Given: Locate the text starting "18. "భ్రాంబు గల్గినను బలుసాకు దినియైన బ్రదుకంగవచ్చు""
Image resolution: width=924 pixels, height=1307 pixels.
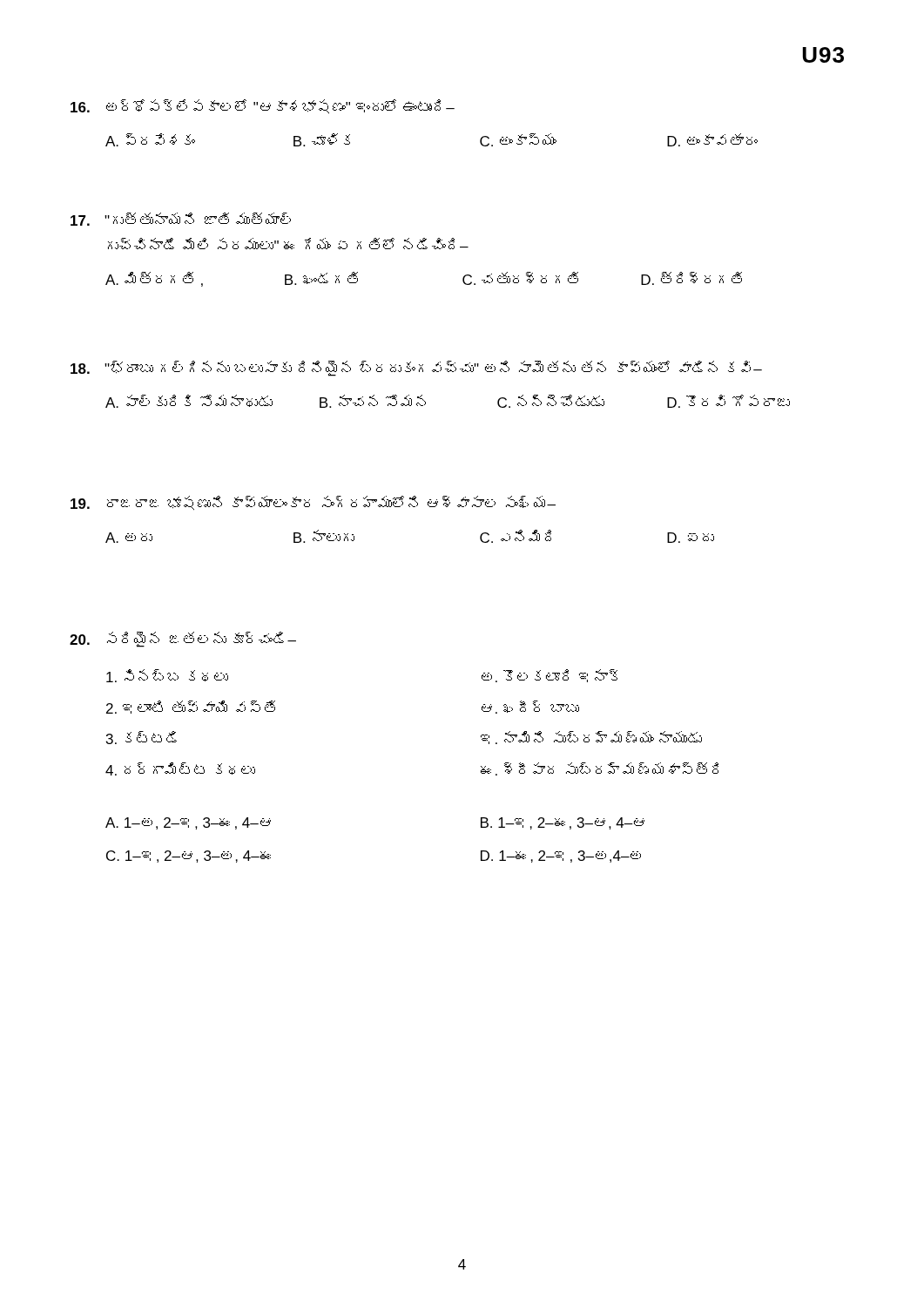Looking at the screenshot, I should (x=416, y=369).
